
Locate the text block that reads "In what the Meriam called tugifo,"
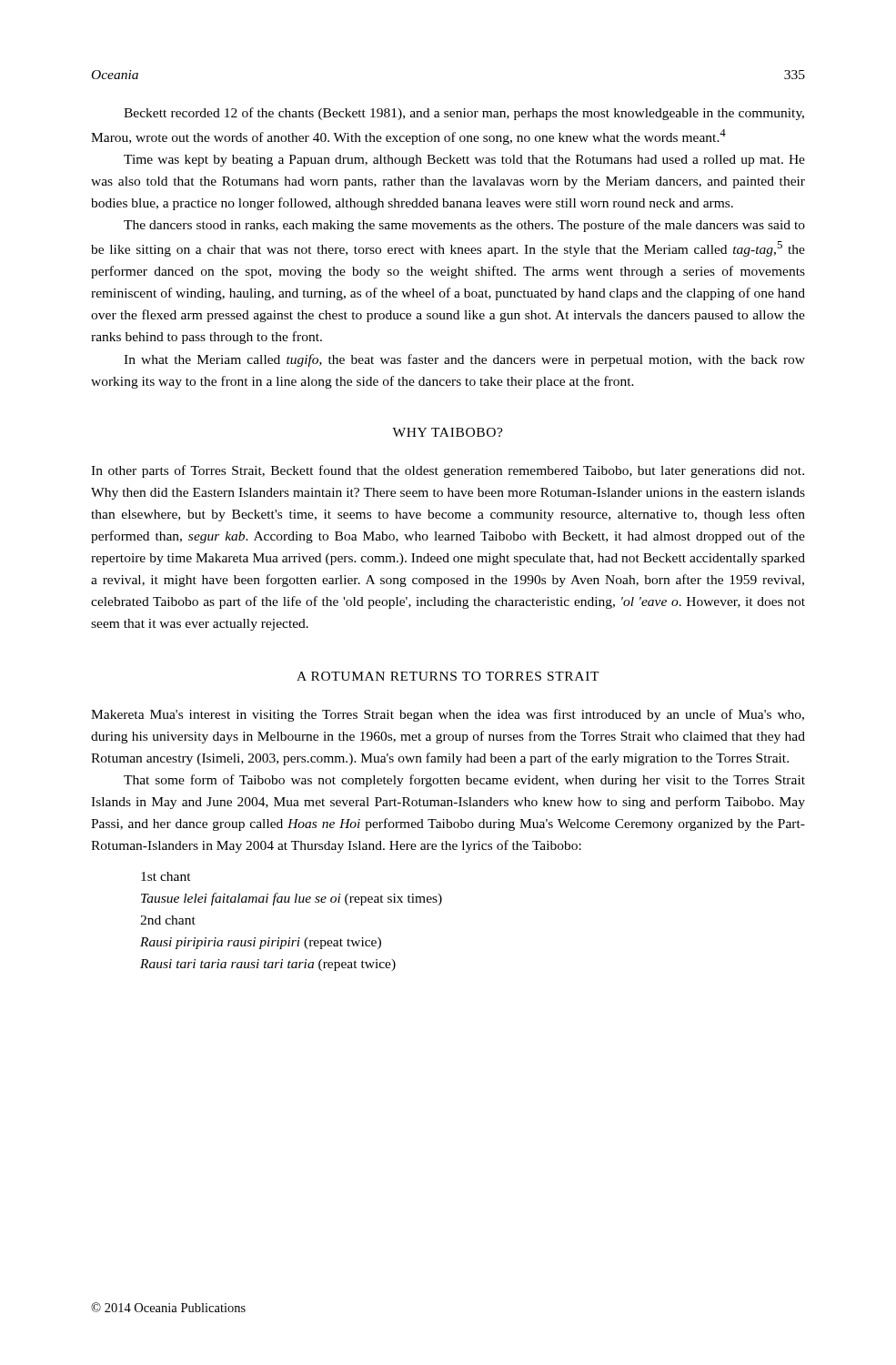448,369
